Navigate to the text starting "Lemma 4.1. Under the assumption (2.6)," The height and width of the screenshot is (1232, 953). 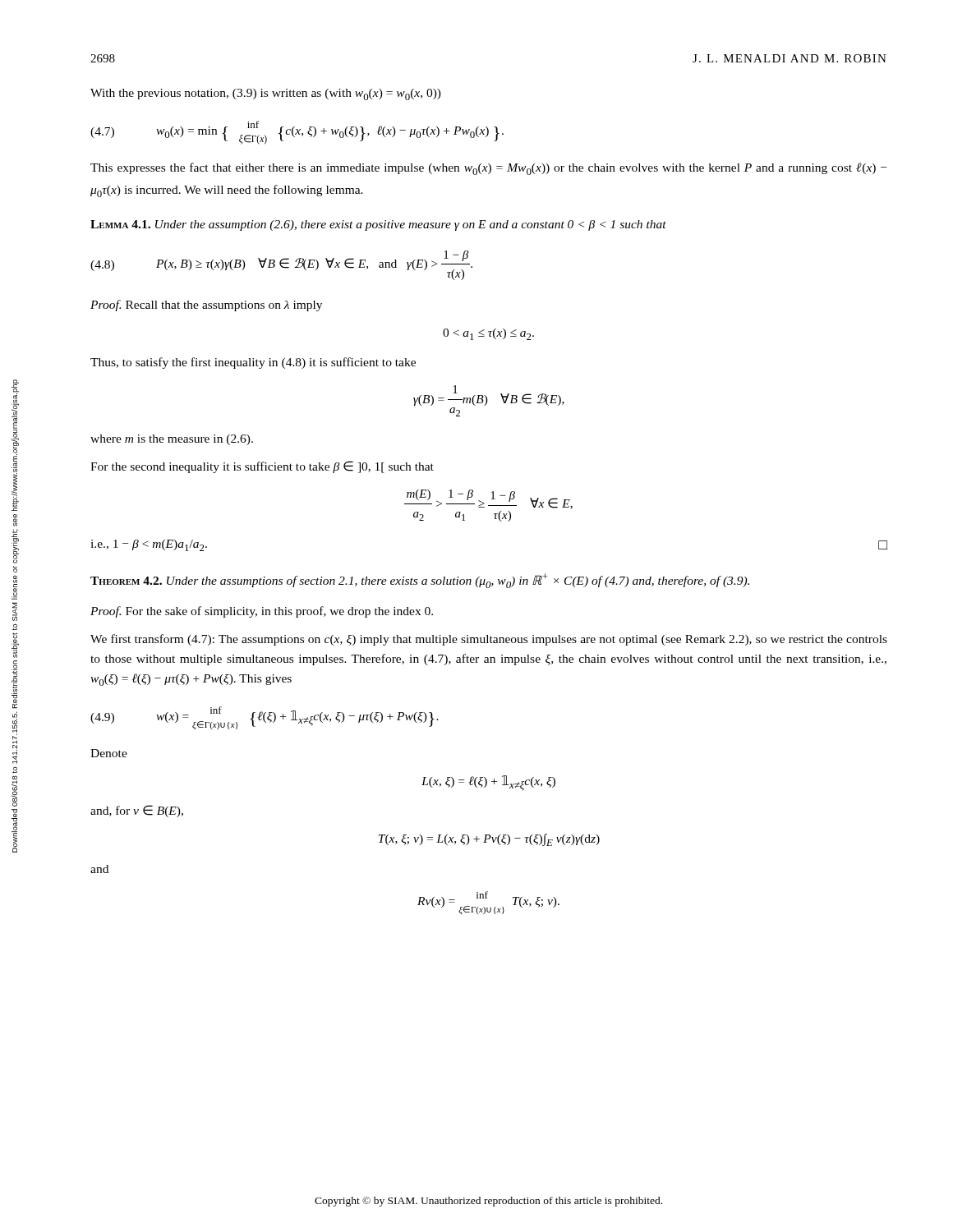click(378, 223)
